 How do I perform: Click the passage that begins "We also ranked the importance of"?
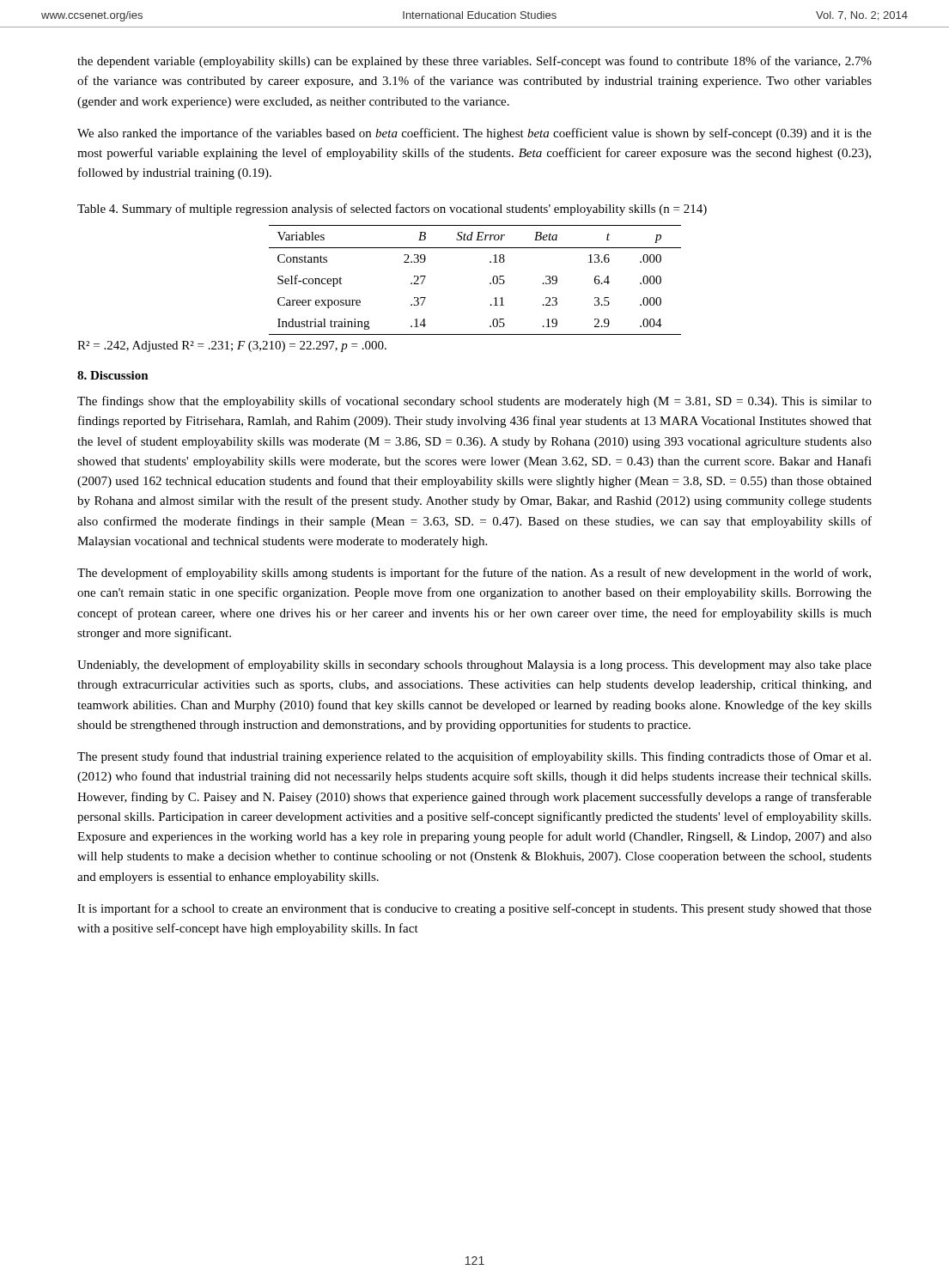tap(474, 153)
